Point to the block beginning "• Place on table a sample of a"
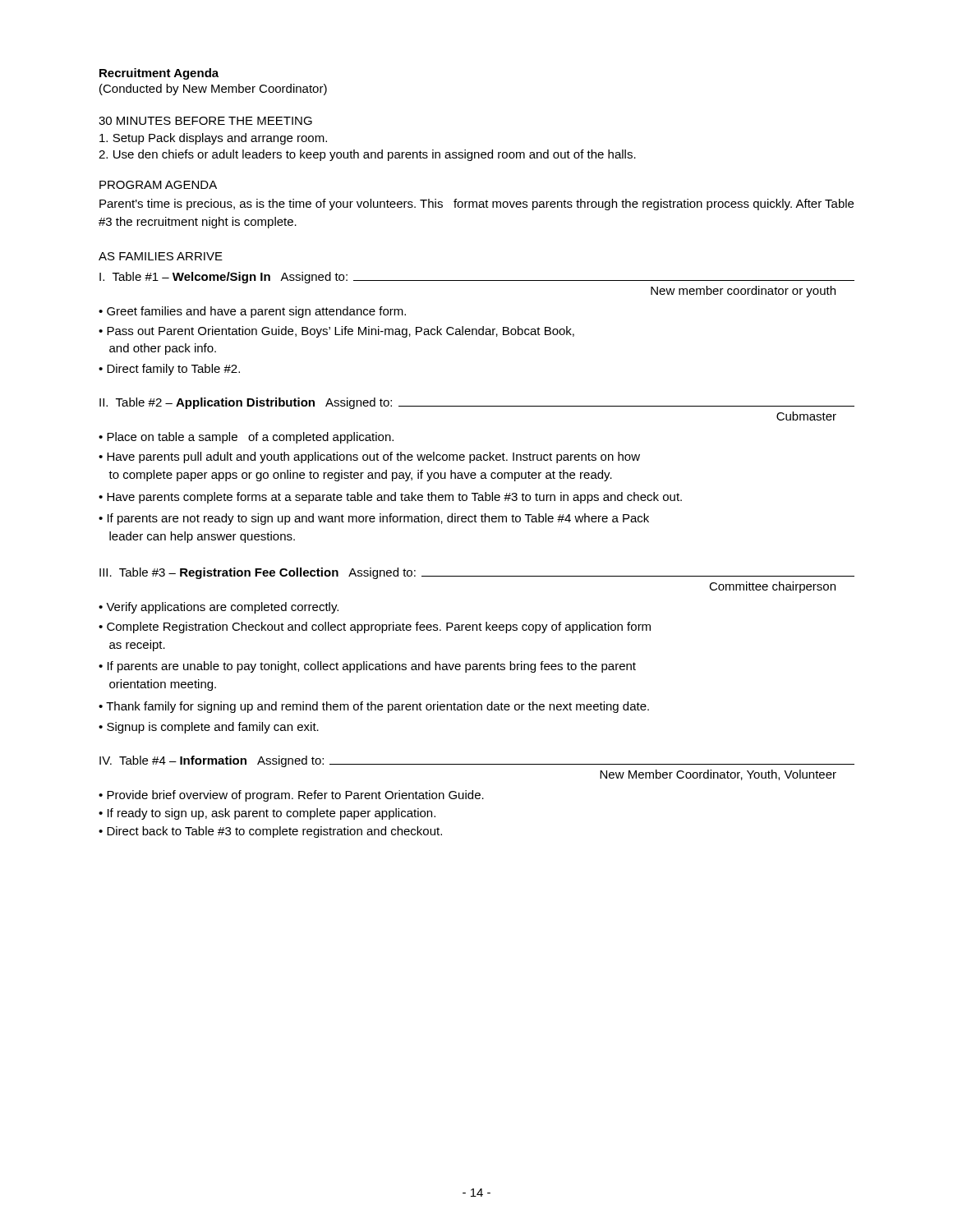This screenshot has height=1232, width=953. tap(247, 437)
